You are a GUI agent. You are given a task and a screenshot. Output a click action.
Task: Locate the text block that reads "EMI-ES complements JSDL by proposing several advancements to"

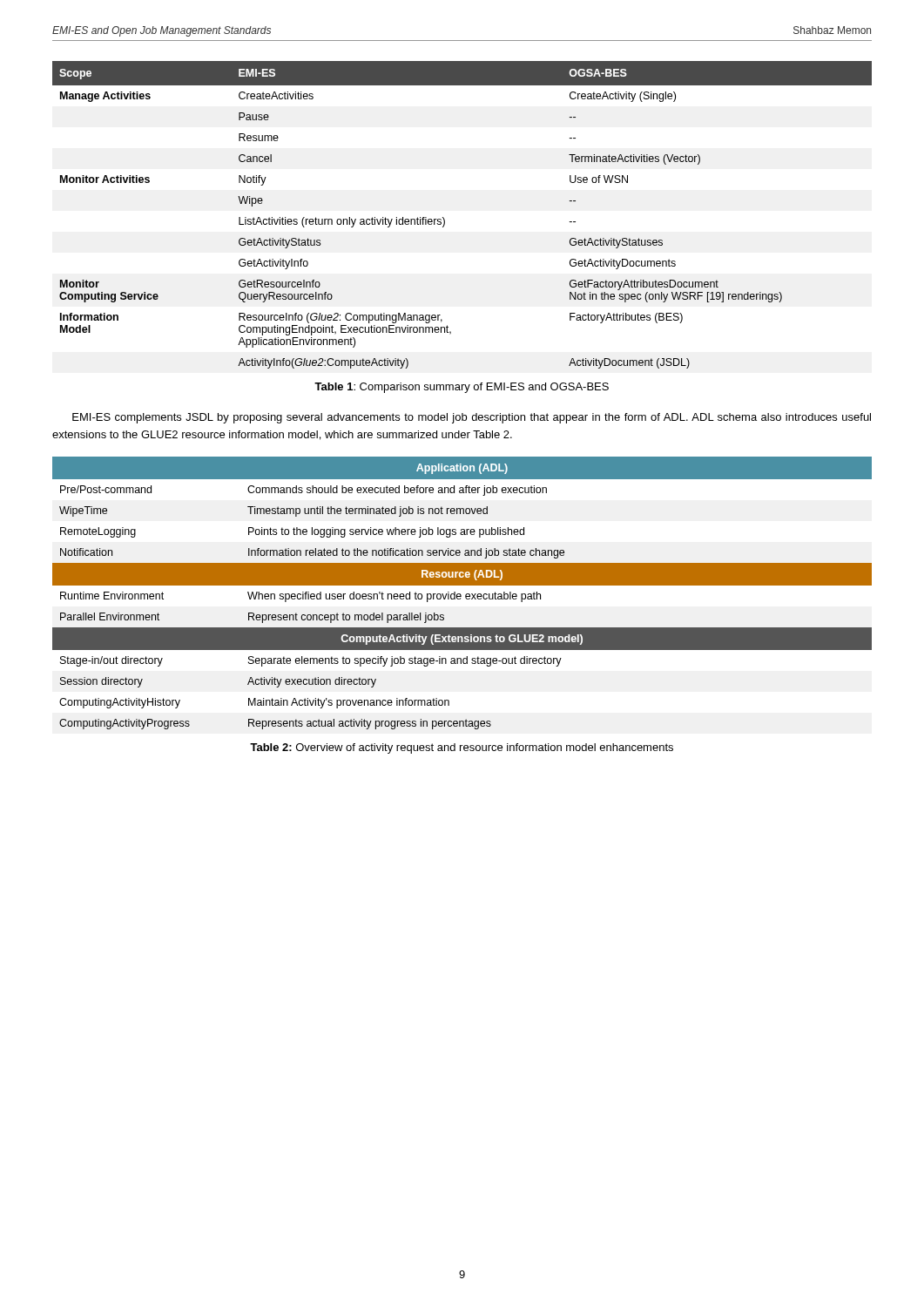462,425
